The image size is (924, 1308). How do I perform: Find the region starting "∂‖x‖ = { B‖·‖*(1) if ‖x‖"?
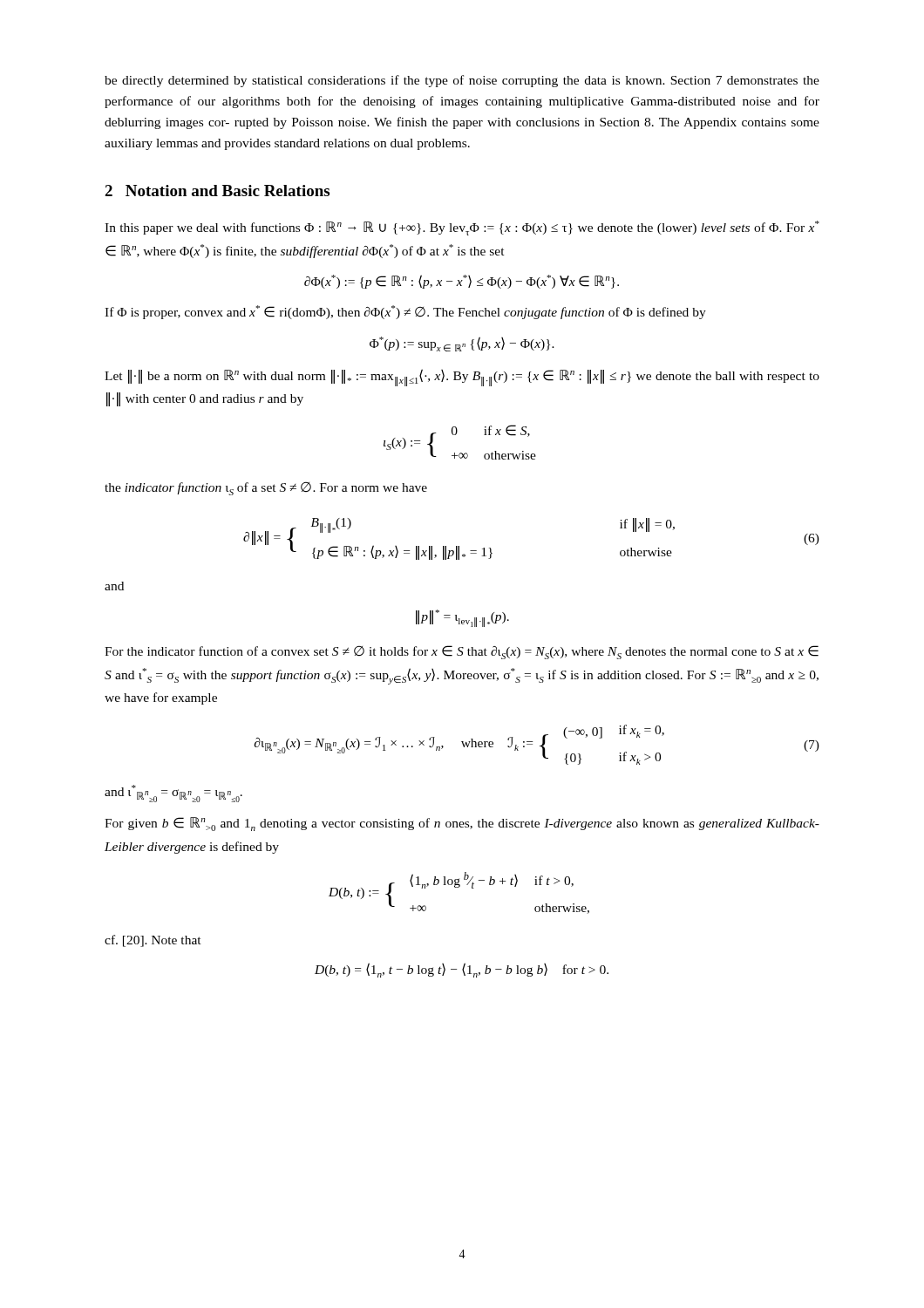pos(346,546)
